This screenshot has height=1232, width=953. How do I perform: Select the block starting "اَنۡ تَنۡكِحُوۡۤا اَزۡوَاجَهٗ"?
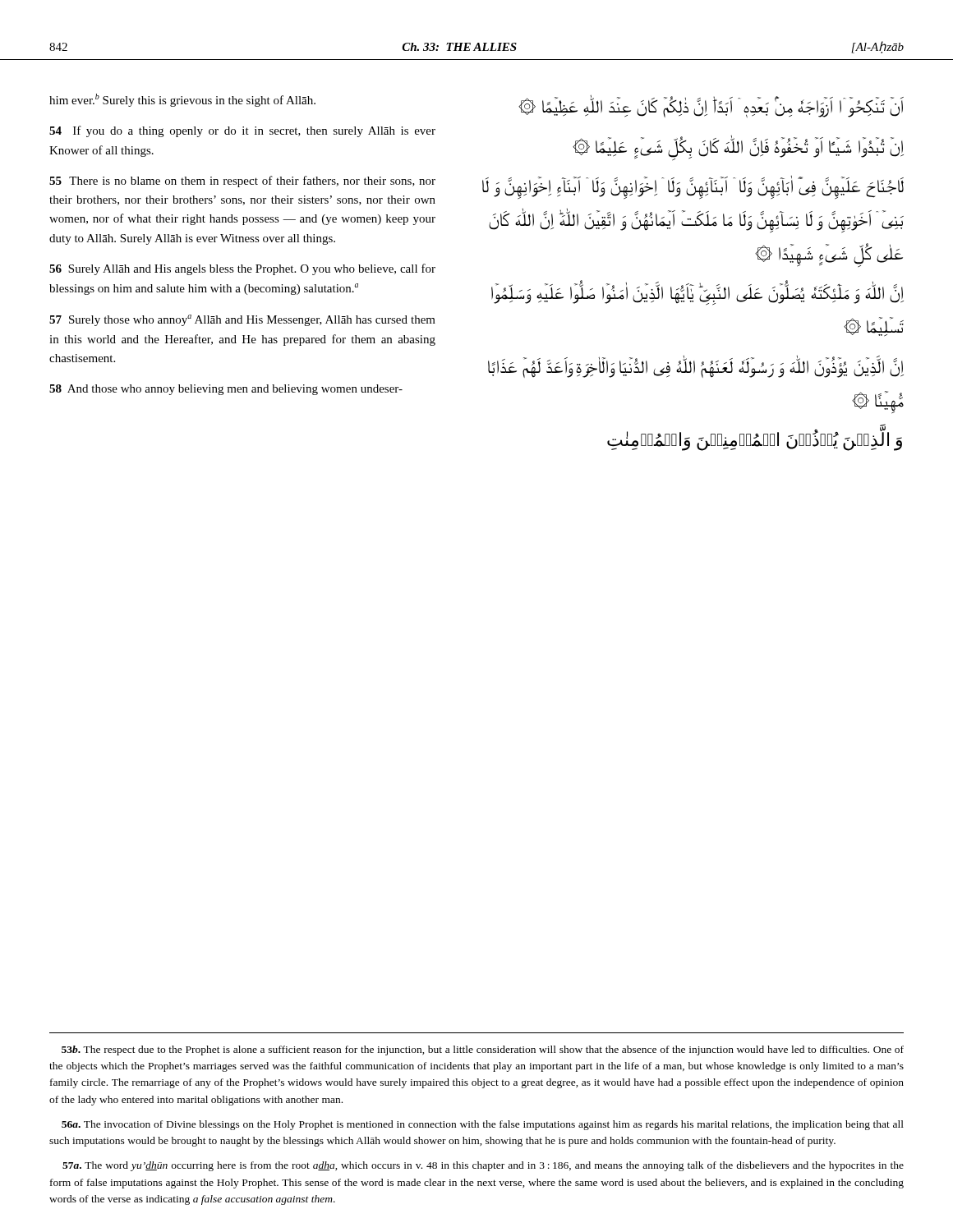click(x=711, y=106)
